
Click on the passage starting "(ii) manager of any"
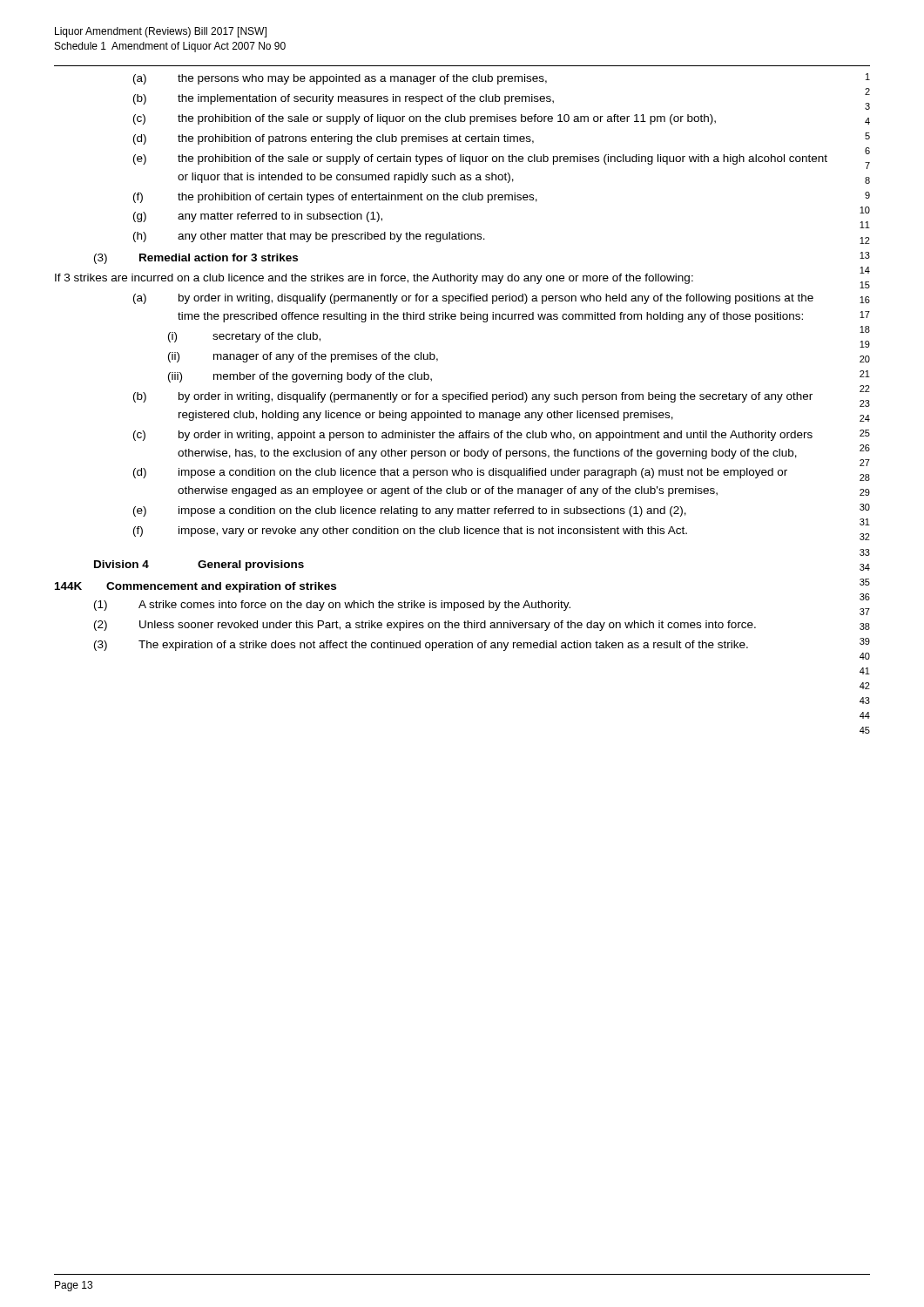click(x=445, y=357)
